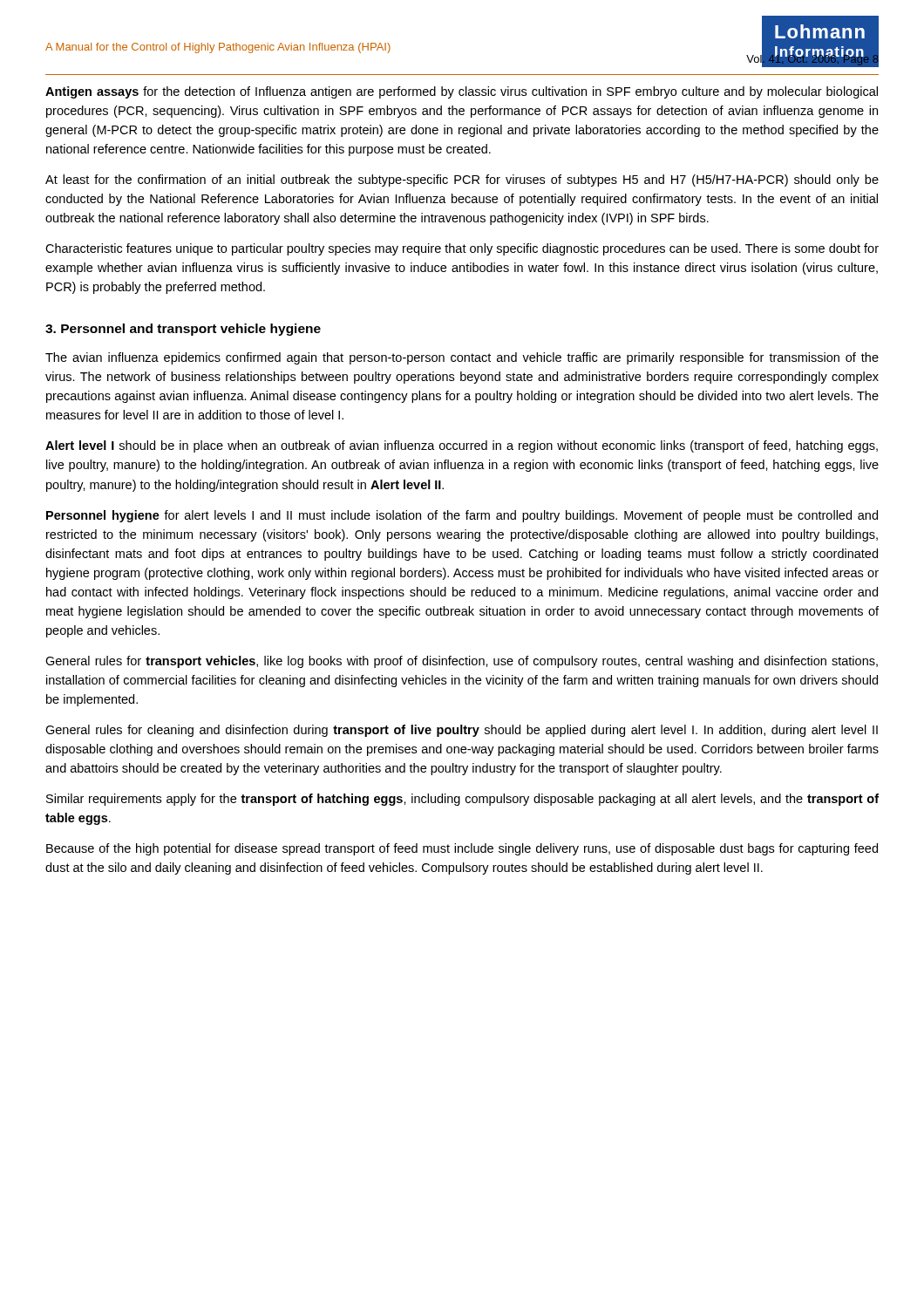The width and height of the screenshot is (924, 1308).
Task: Navigate to the text block starting "Personnel hygiene for"
Action: tap(462, 573)
